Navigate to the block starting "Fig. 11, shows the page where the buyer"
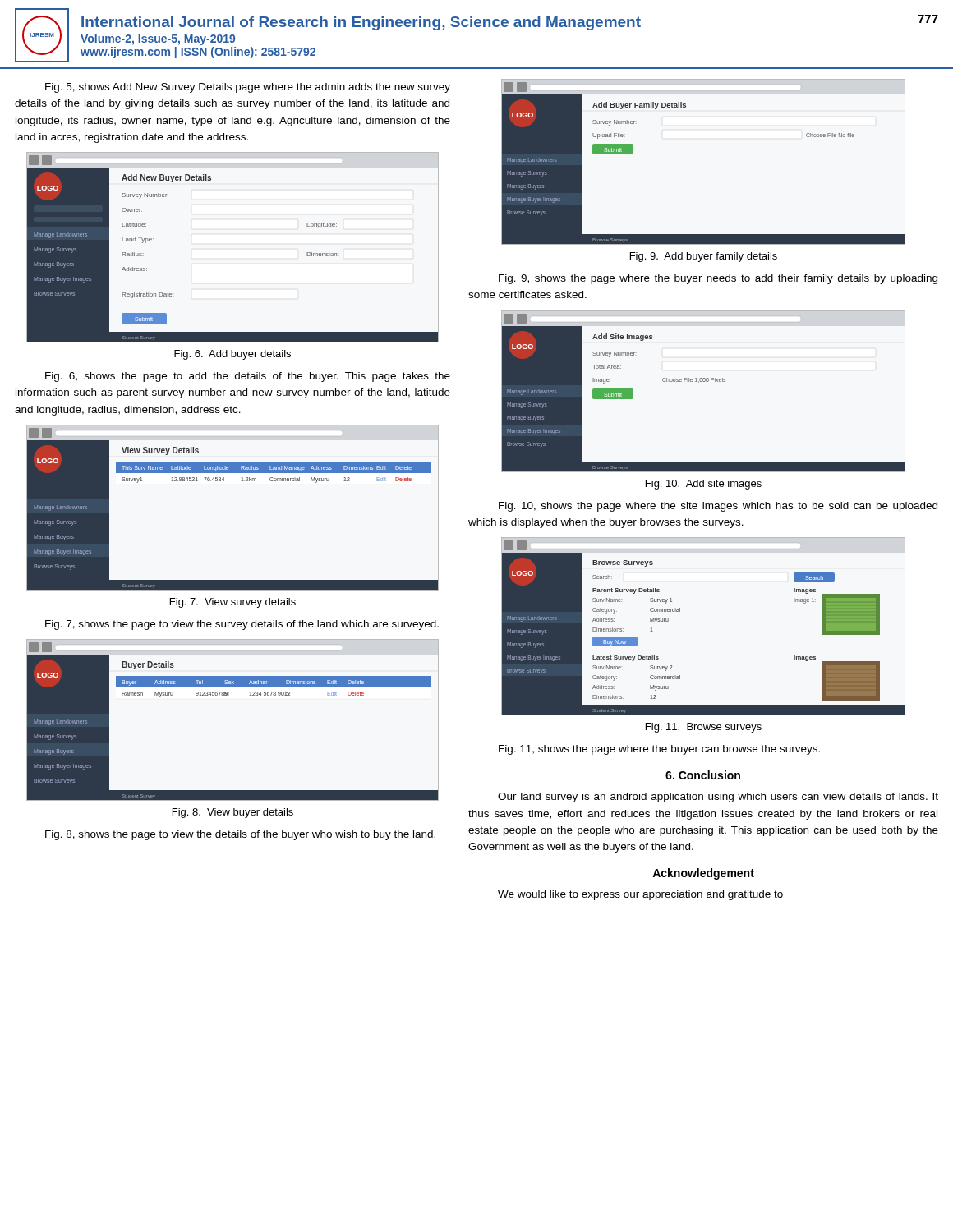This screenshot has height=1232, width=953. tap(659, 749)
